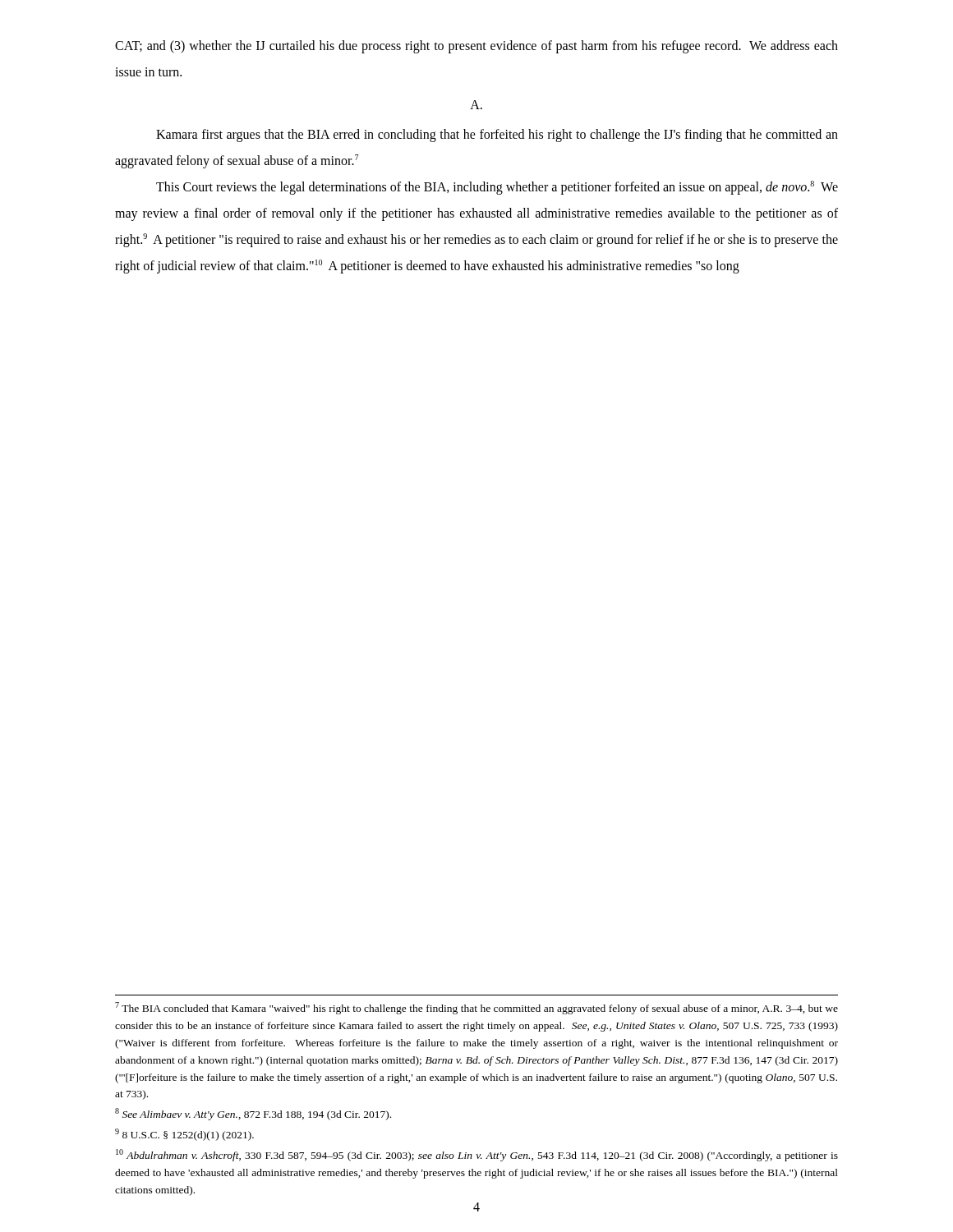The width and height of the screenshot is (953, 1232).
Task: Click on the footnote with the text "8 See Alimbaev v. Att'y Gen., 872"
Action: 253,1114
